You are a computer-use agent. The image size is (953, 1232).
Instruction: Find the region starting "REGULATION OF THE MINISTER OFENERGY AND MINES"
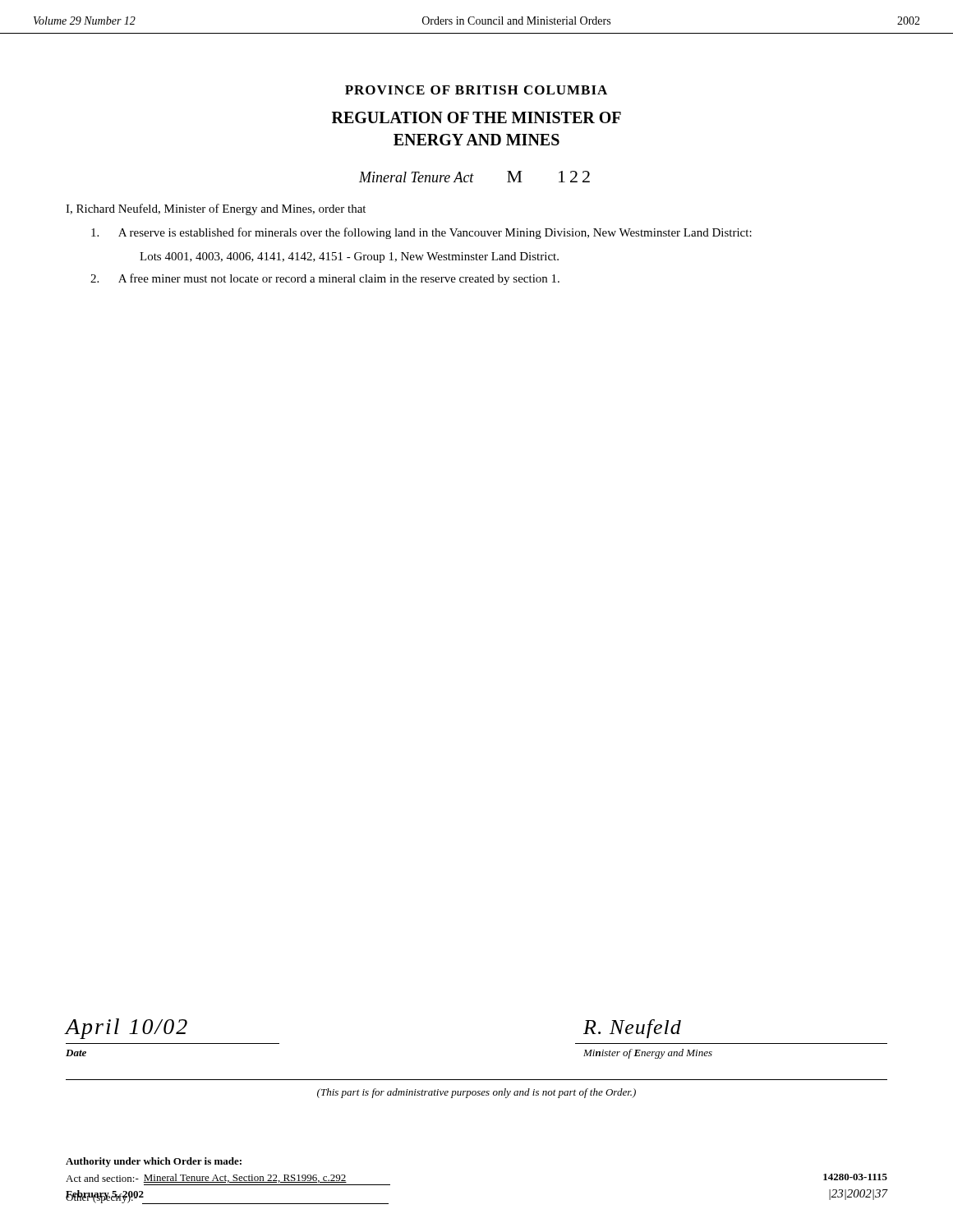476,129
